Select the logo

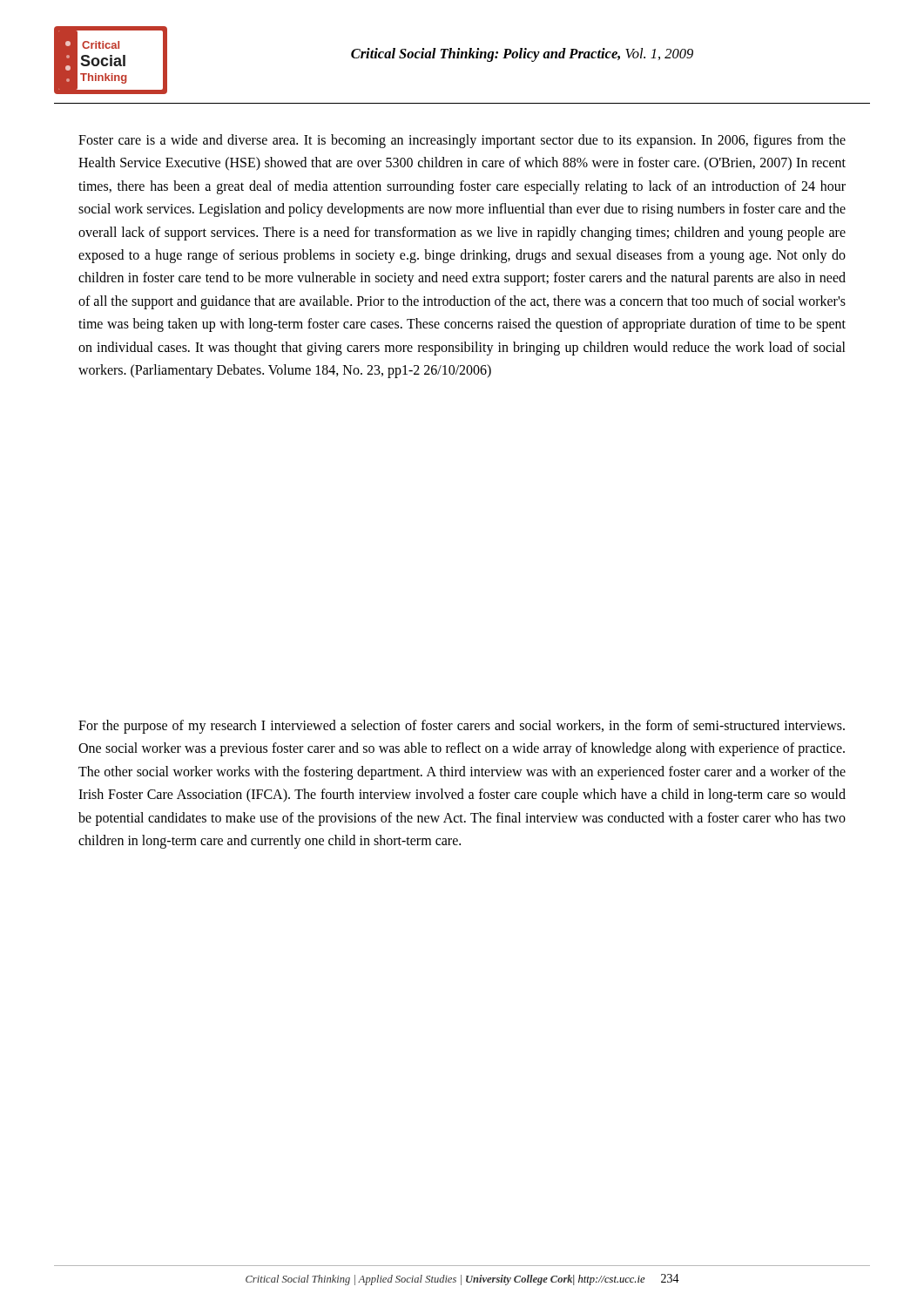click(x=111, y=60)
